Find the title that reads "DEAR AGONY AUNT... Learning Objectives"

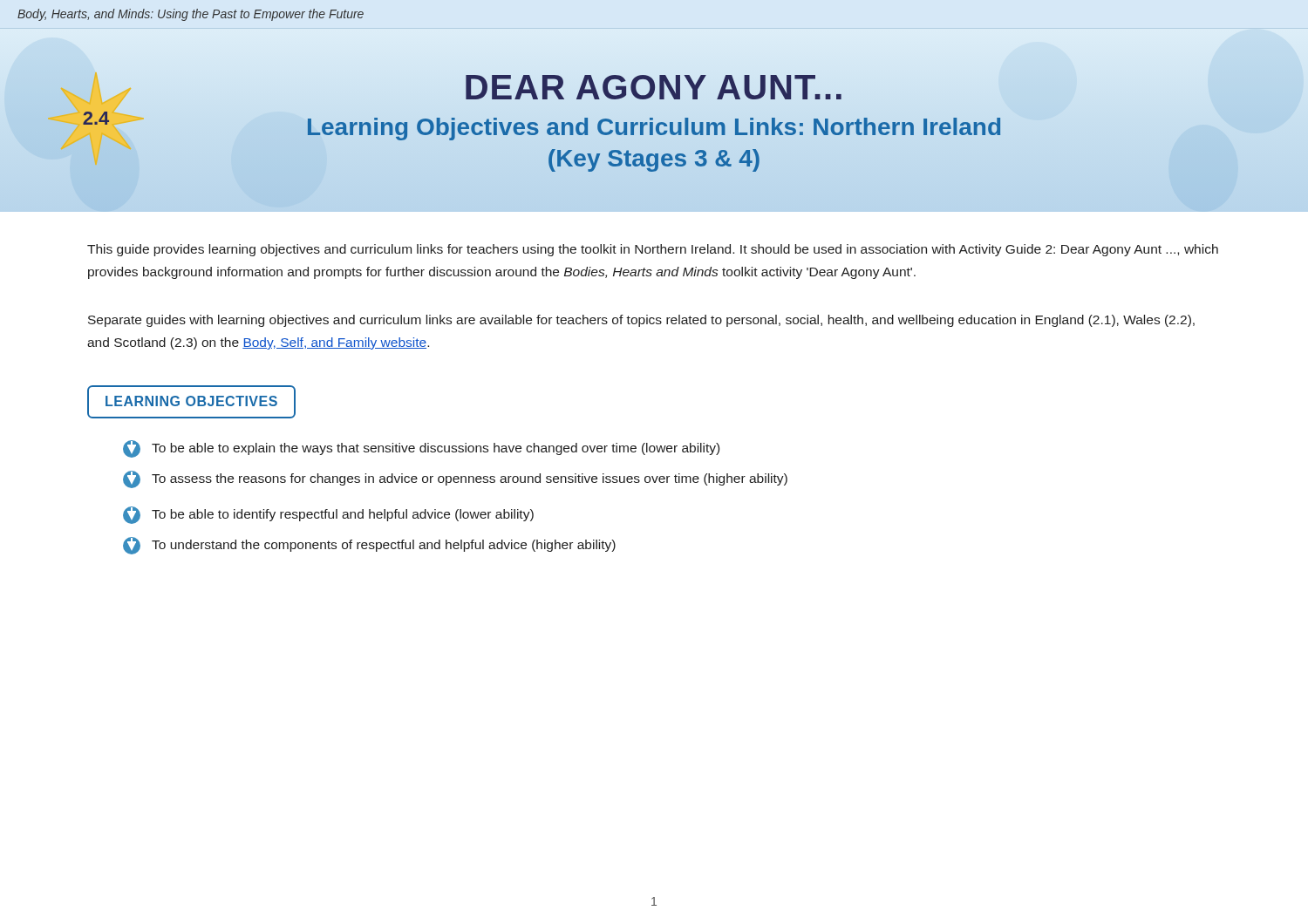click(x=654, y=120)
